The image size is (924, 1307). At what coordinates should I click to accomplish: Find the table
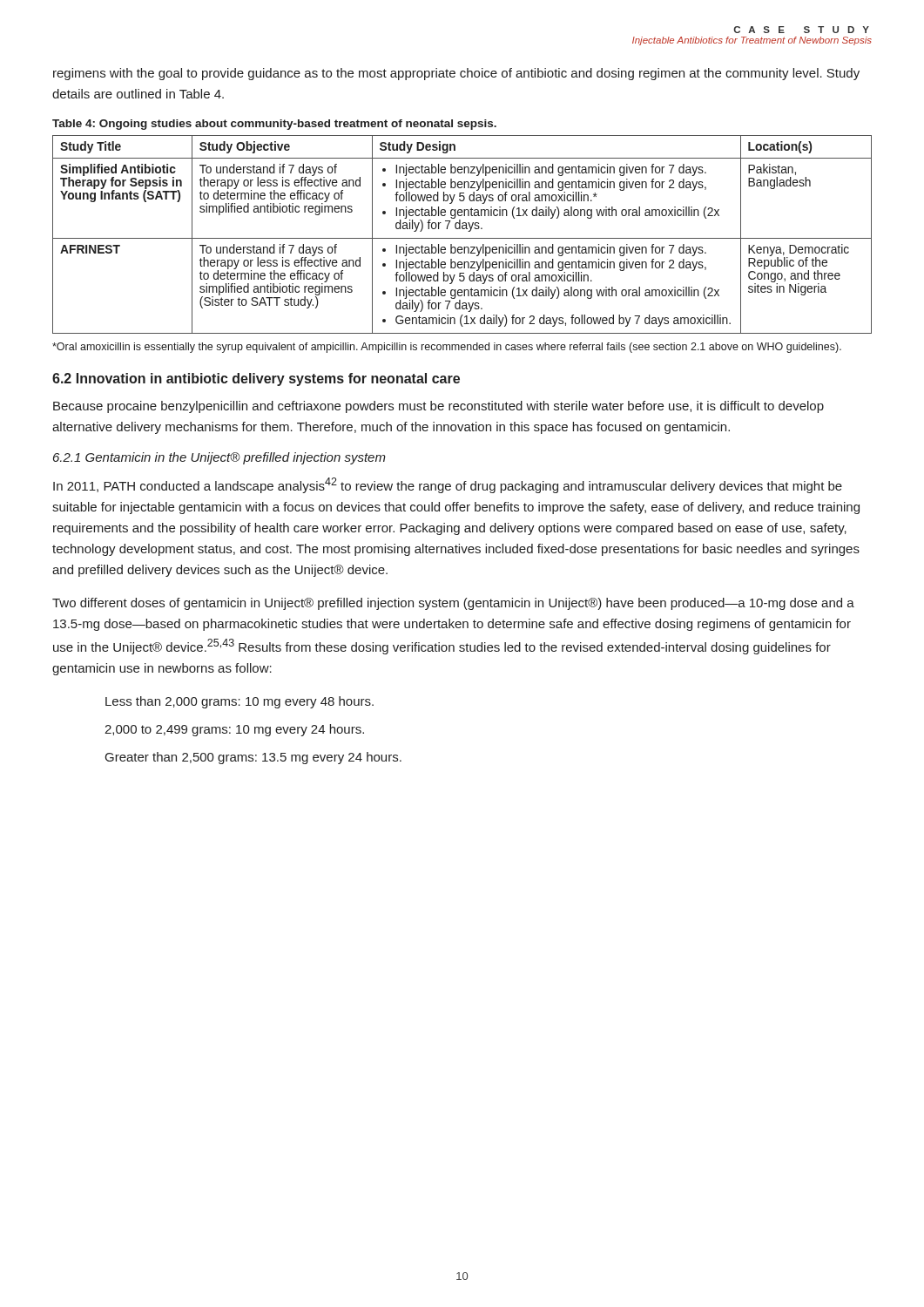coord(462,234)
